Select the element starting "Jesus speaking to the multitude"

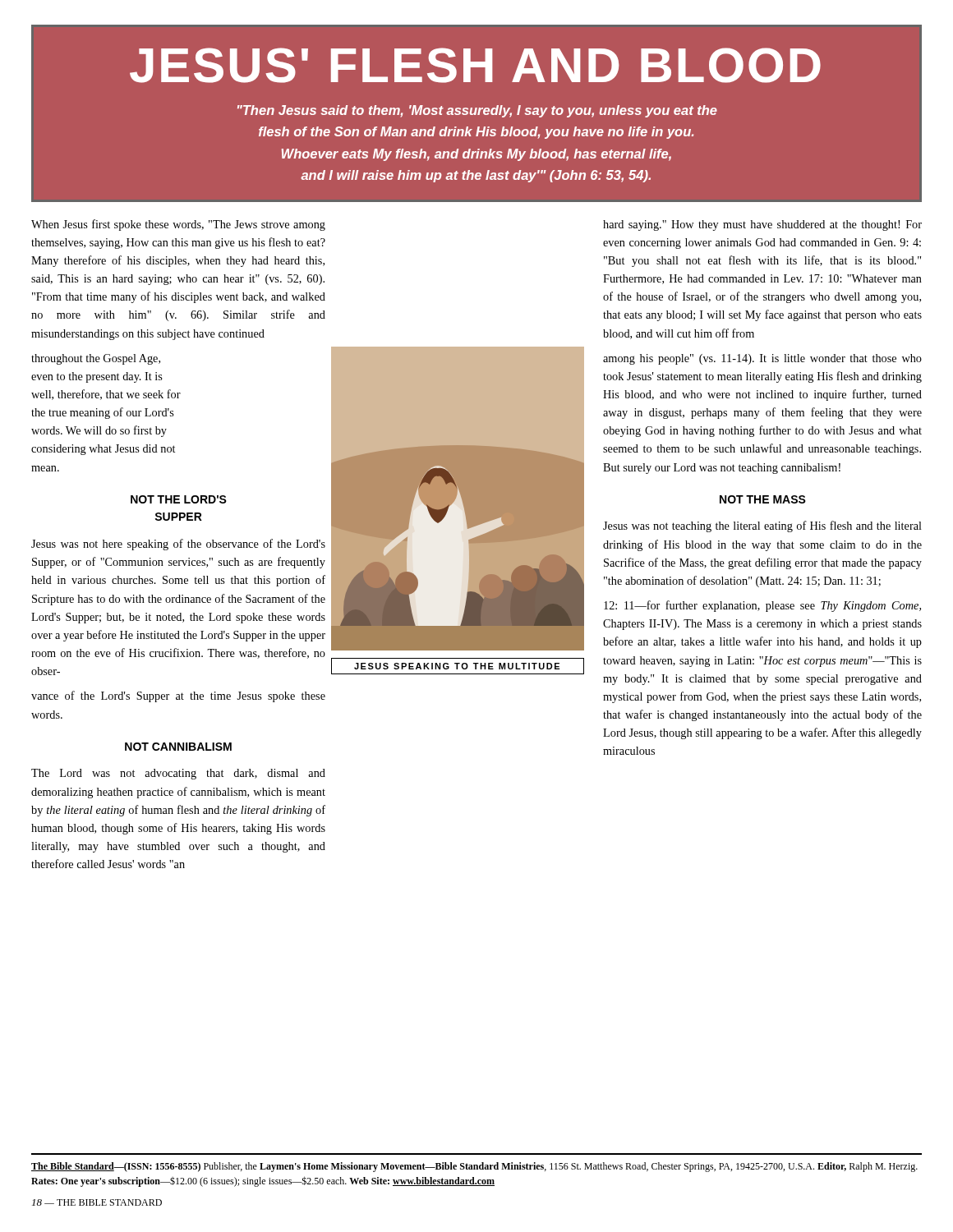(x=458, y=666)
